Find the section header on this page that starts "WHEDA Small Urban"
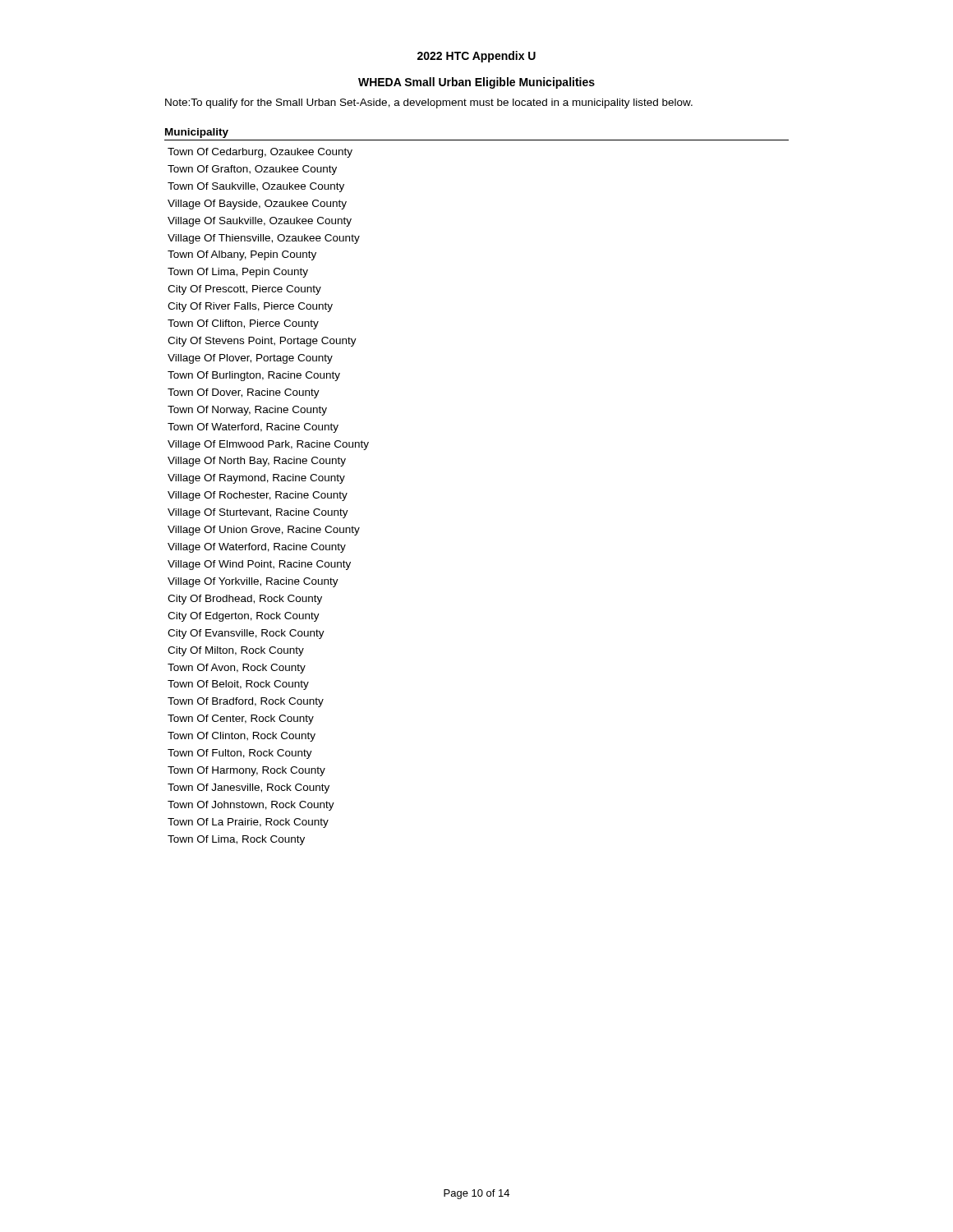 click(476, 82)
